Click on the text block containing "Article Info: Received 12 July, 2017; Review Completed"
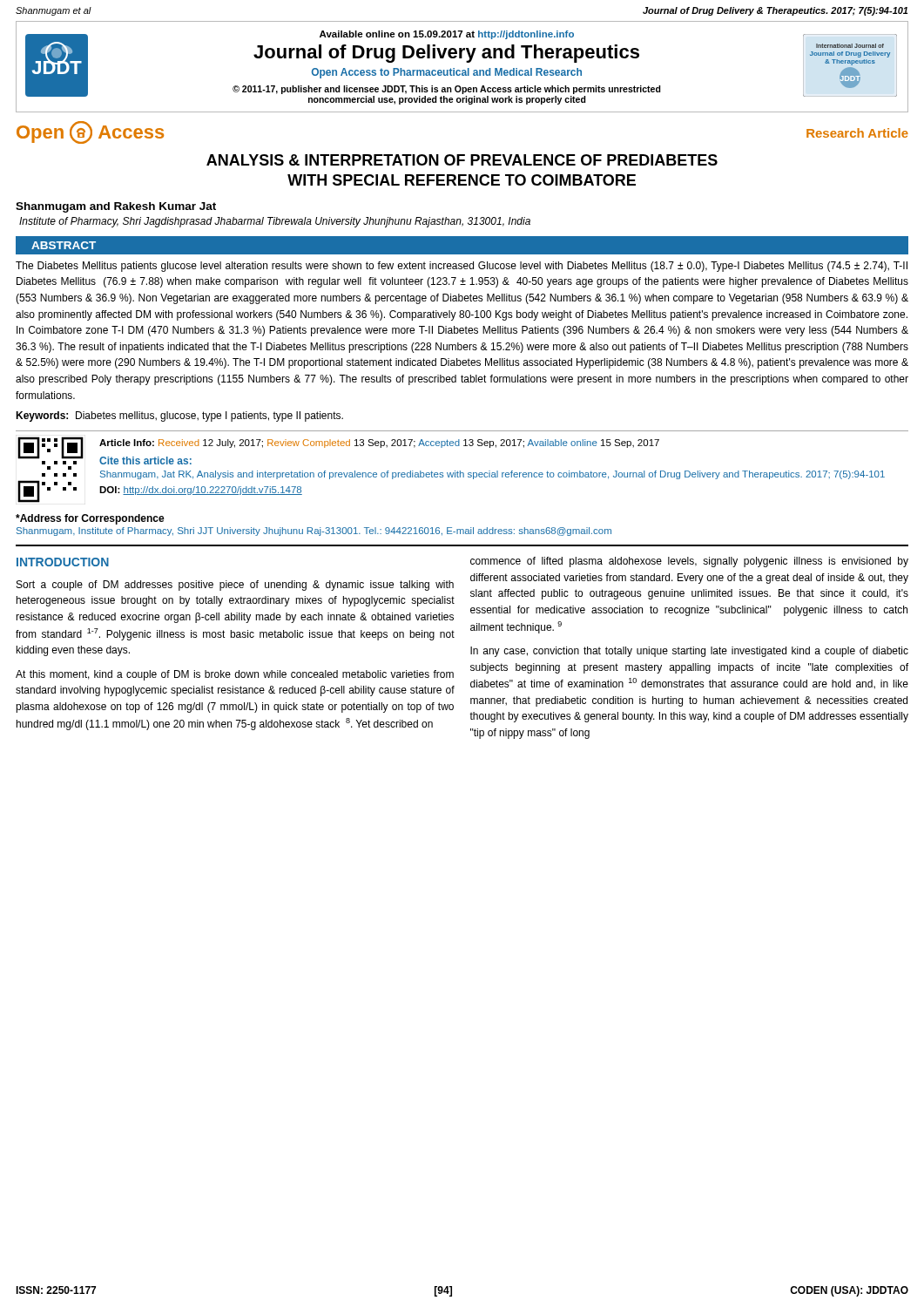924x1307 pixels. click(379, 443)
